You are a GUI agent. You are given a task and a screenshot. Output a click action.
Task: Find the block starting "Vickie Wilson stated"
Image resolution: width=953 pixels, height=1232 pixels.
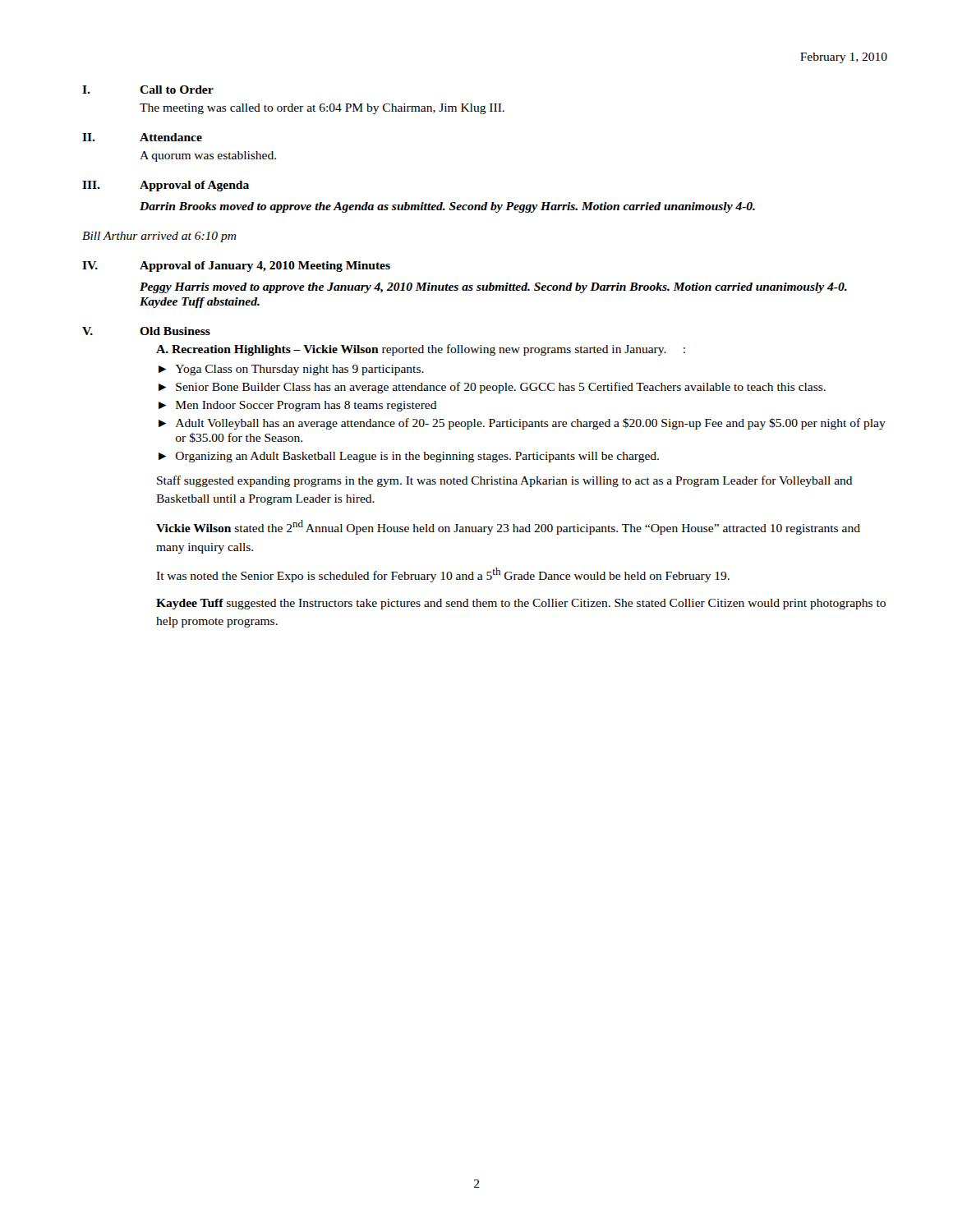(x=508, y=535)
